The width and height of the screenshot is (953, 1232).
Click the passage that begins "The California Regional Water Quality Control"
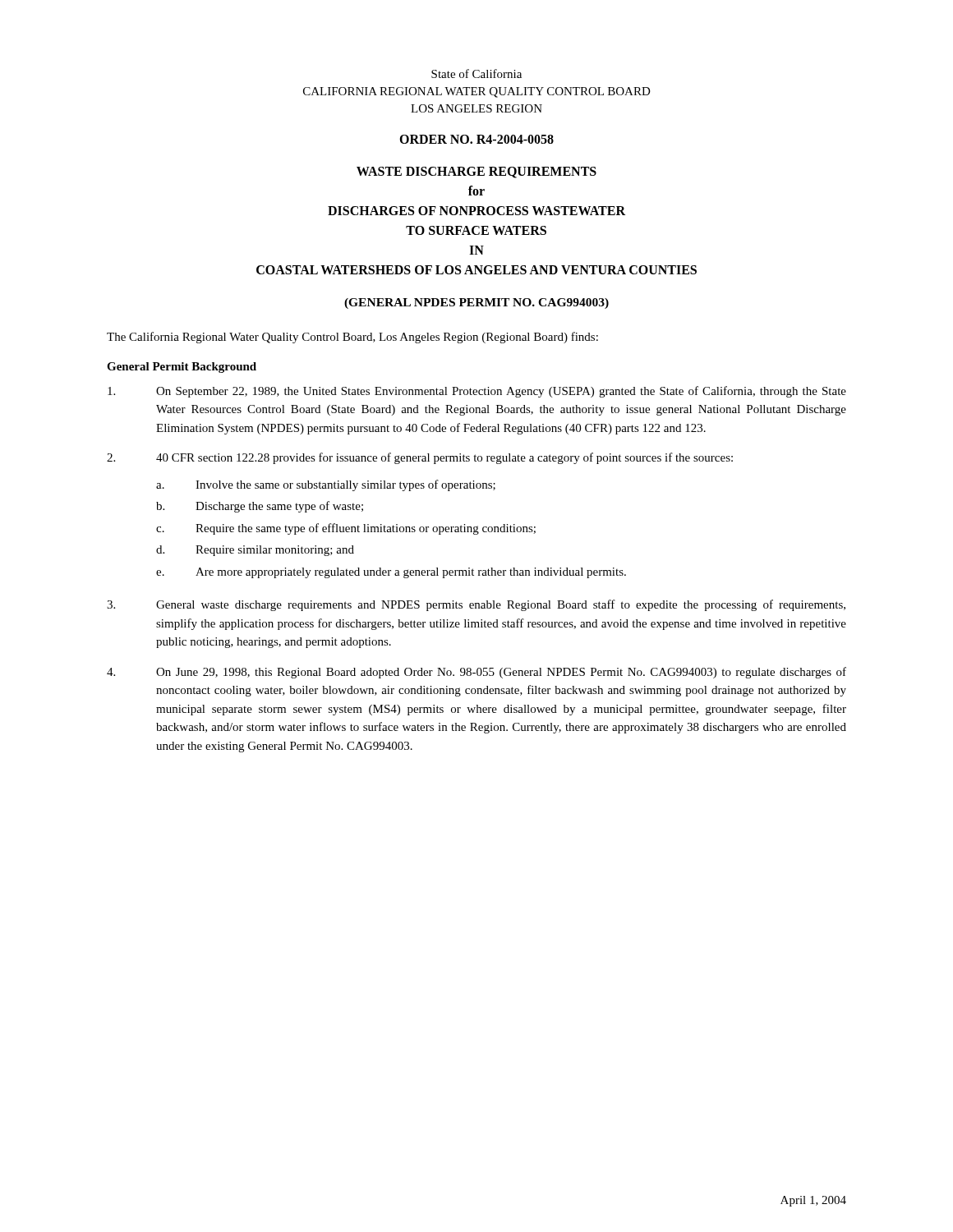pyautogui.click(x=353, y=337)
